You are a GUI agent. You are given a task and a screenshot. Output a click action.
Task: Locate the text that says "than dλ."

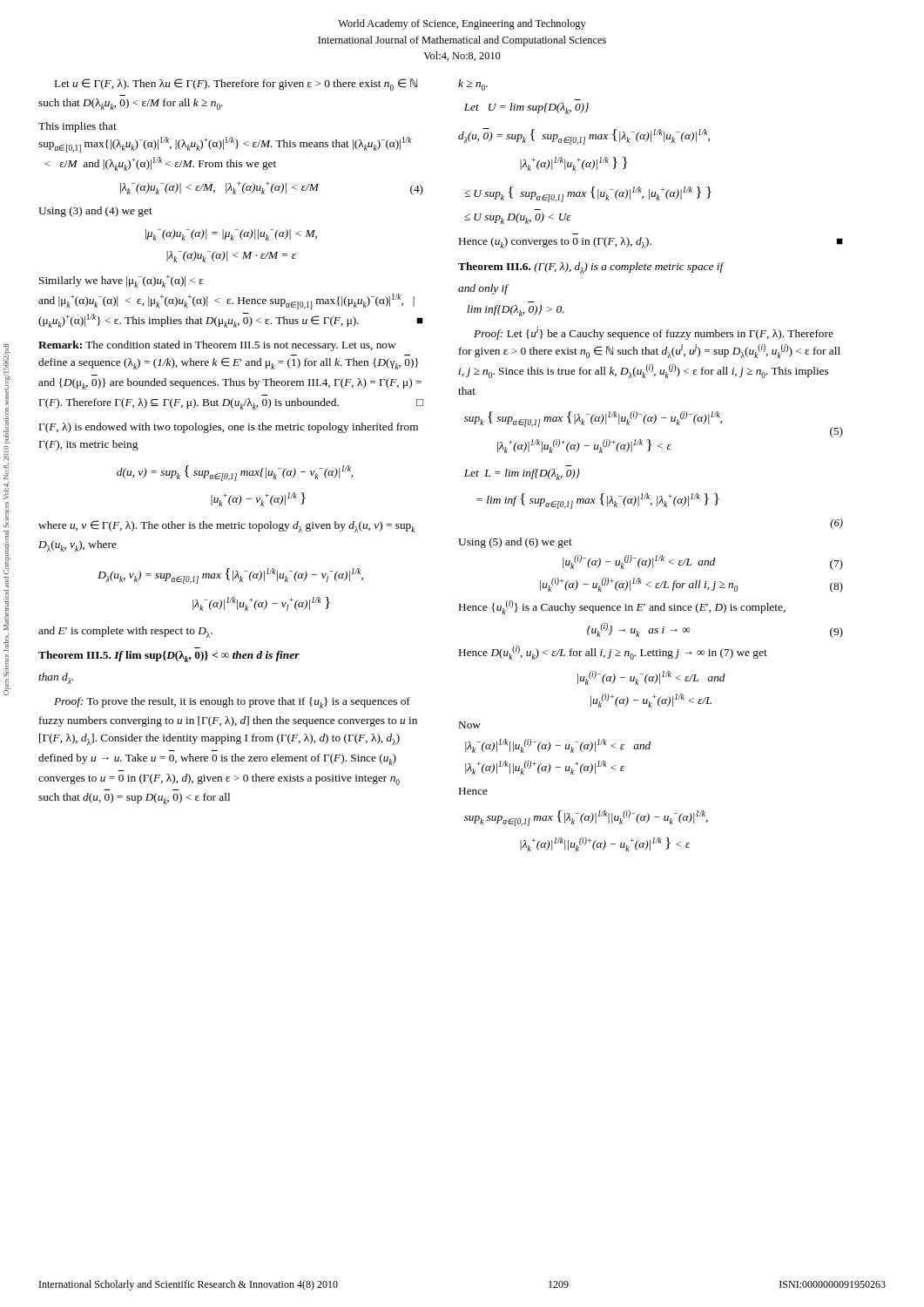(x=56, y=678)
